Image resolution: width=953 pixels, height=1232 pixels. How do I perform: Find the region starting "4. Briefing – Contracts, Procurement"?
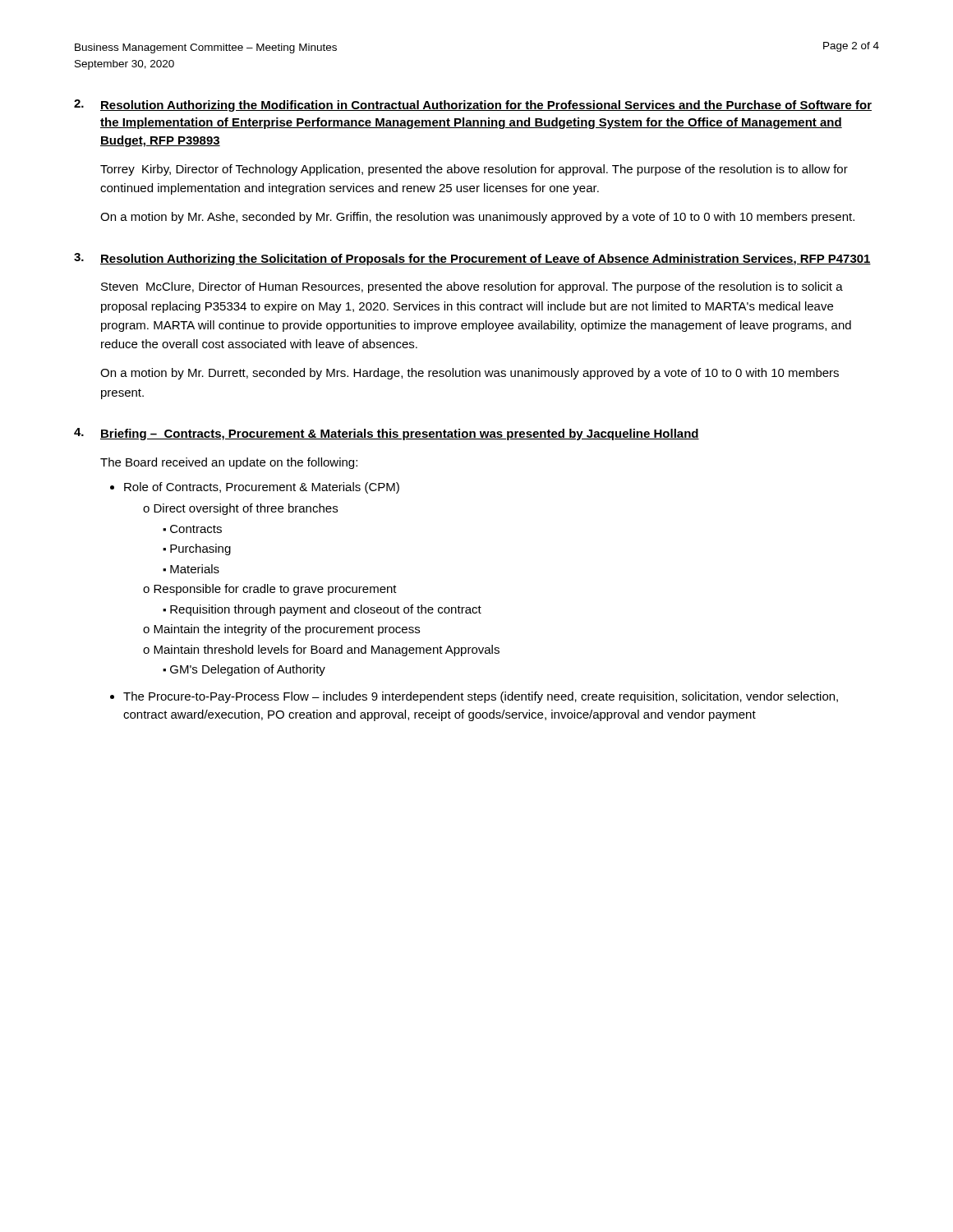pyautogui.click(x=386, y=433)
